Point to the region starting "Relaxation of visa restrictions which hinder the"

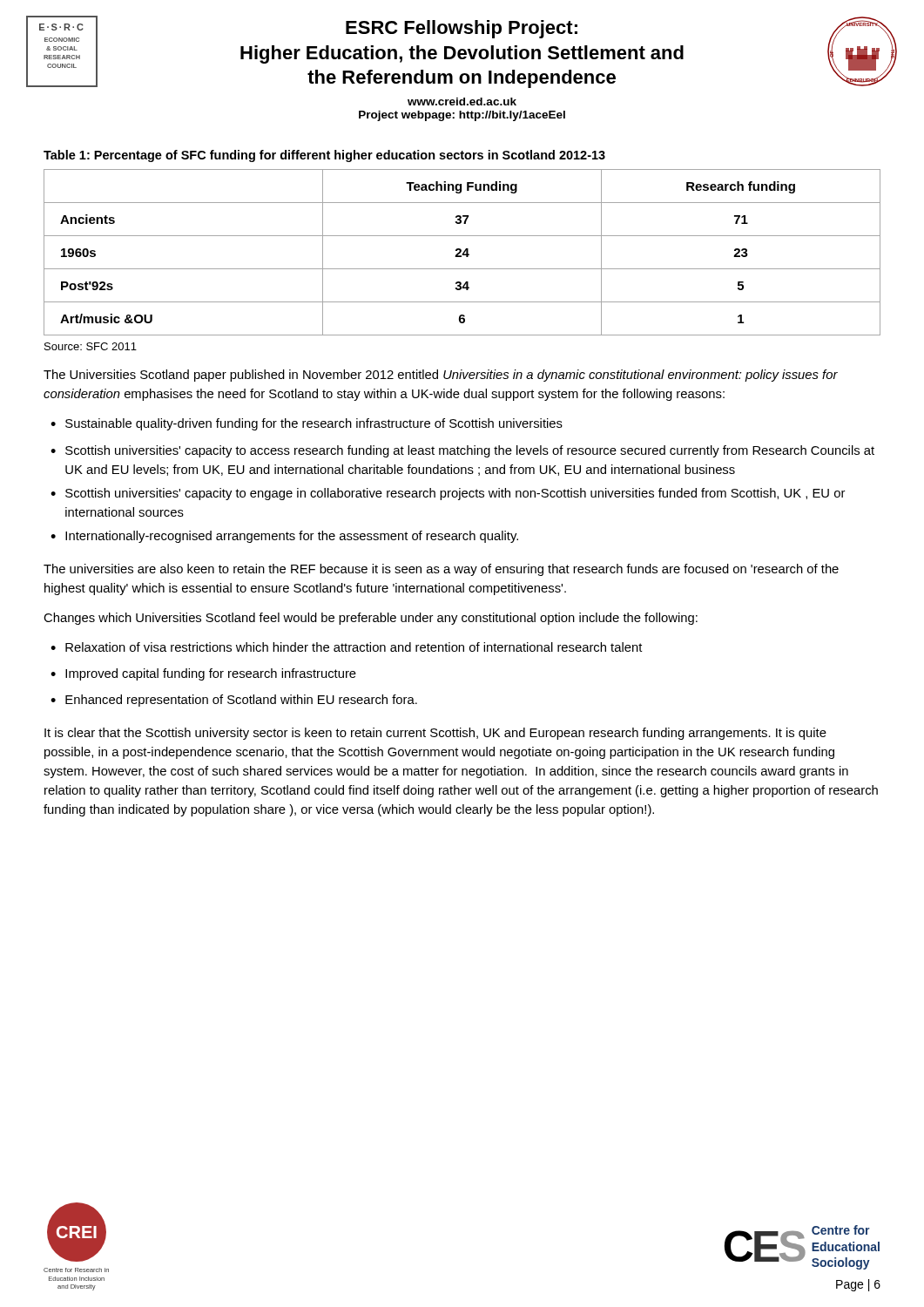[x=353, y=647]
